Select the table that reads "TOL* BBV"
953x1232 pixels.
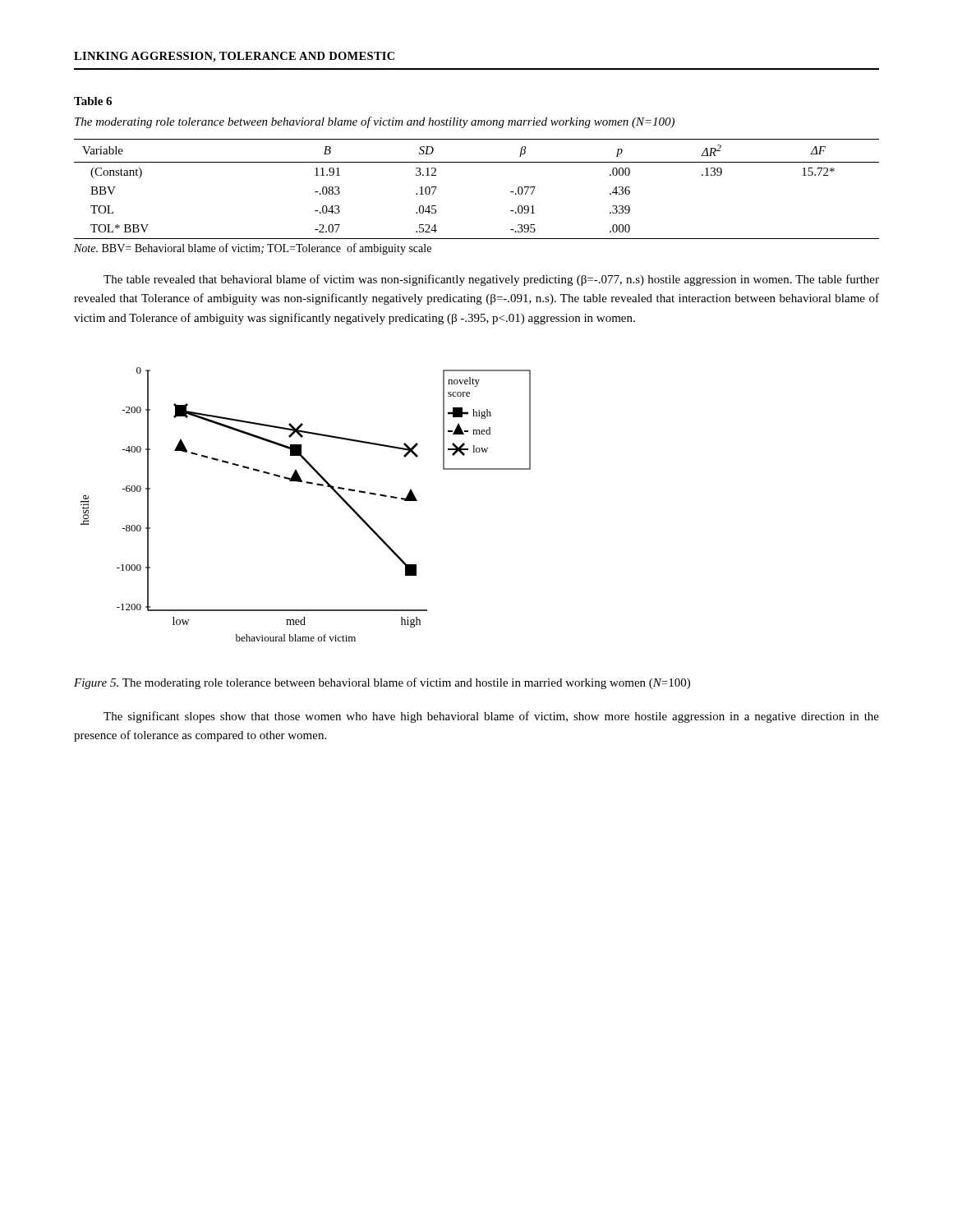(x=476, y=189)
